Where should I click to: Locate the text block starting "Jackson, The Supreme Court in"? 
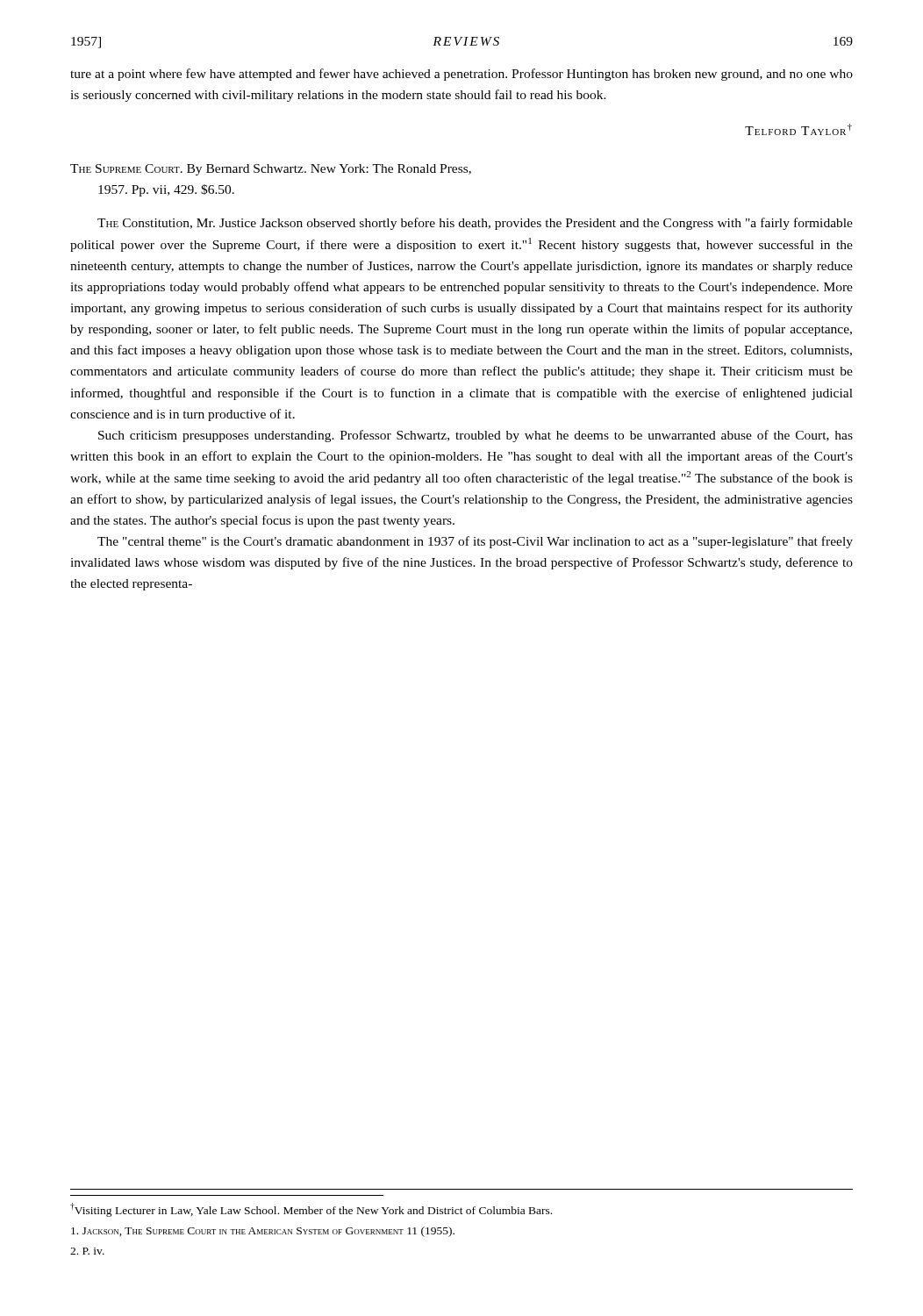462,1231
